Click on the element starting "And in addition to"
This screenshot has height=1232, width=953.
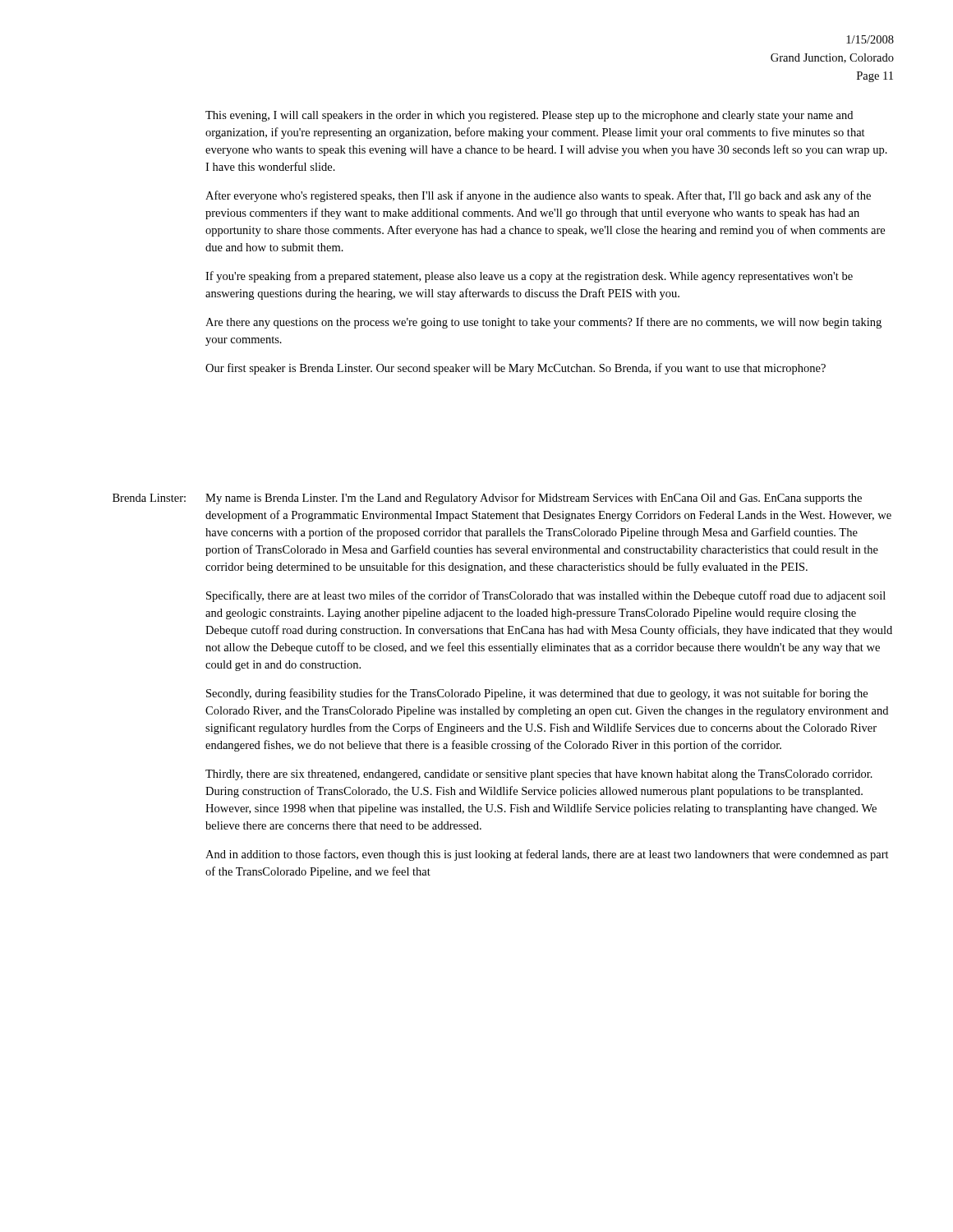coord(547,863)
